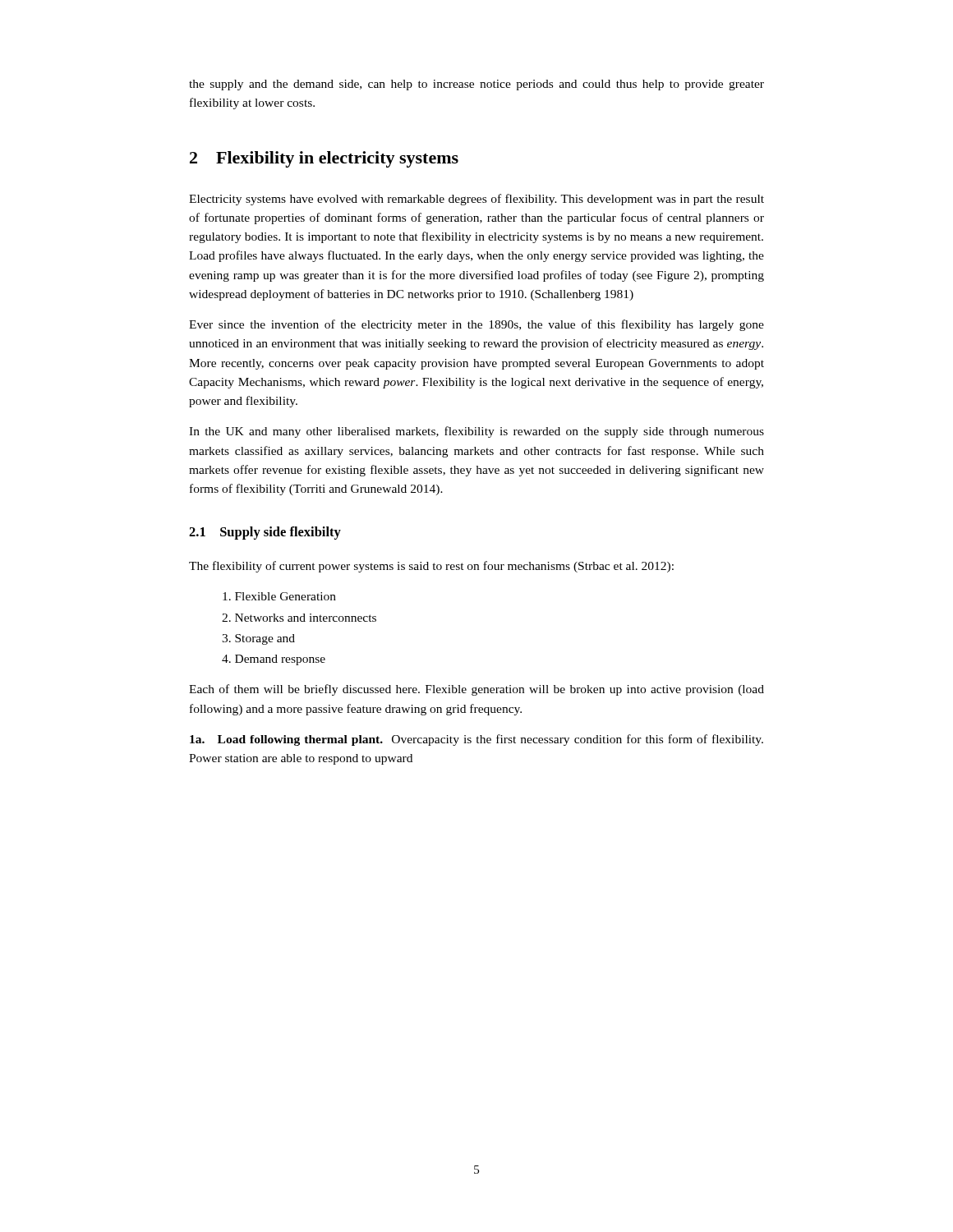The width and height of the screenshot is (953, 1232).
Task: Select the block starting "The flexibility of current"
Action: coord(432,565)
